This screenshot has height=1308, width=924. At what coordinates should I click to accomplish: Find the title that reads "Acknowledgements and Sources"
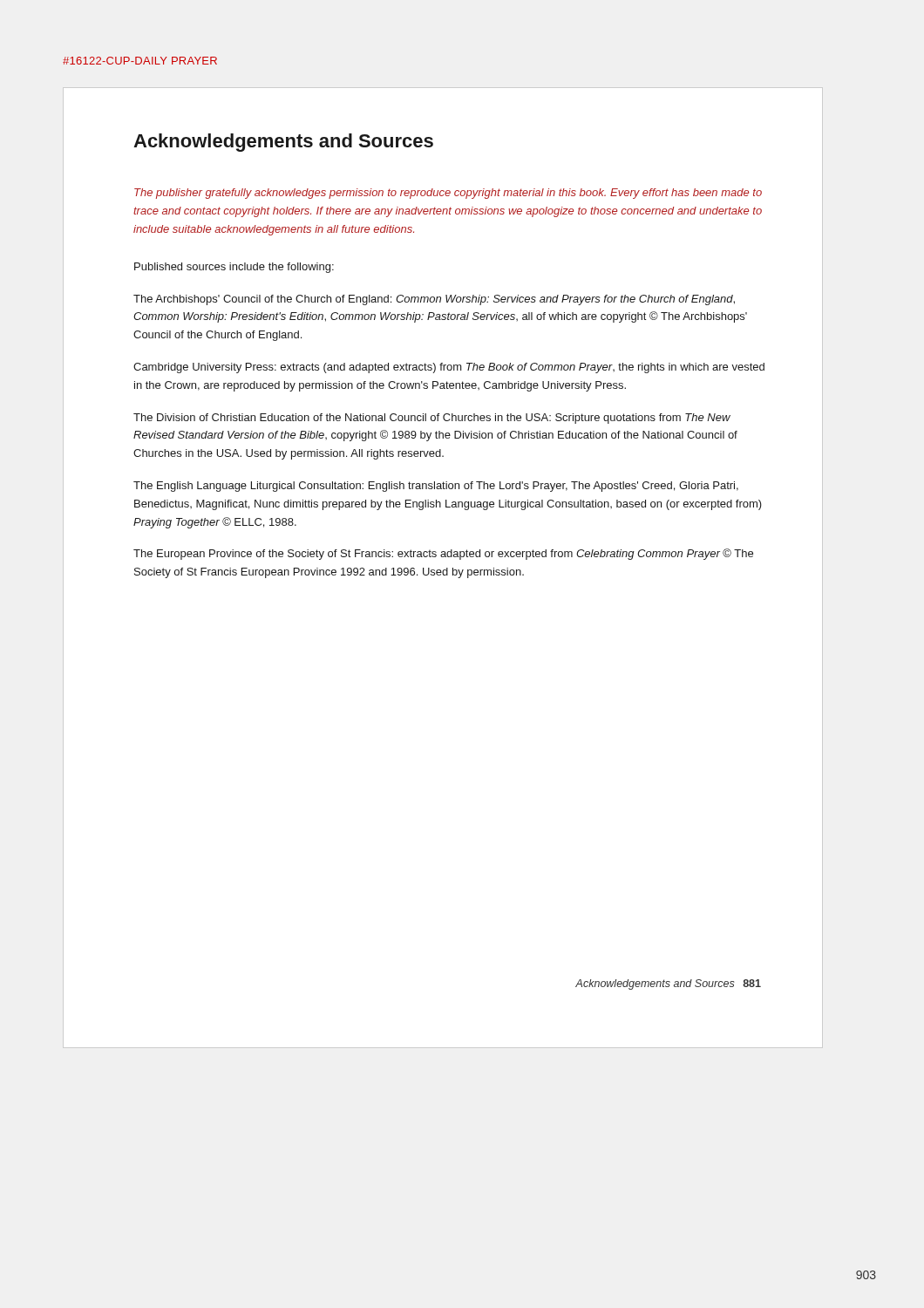coord(284,141)
